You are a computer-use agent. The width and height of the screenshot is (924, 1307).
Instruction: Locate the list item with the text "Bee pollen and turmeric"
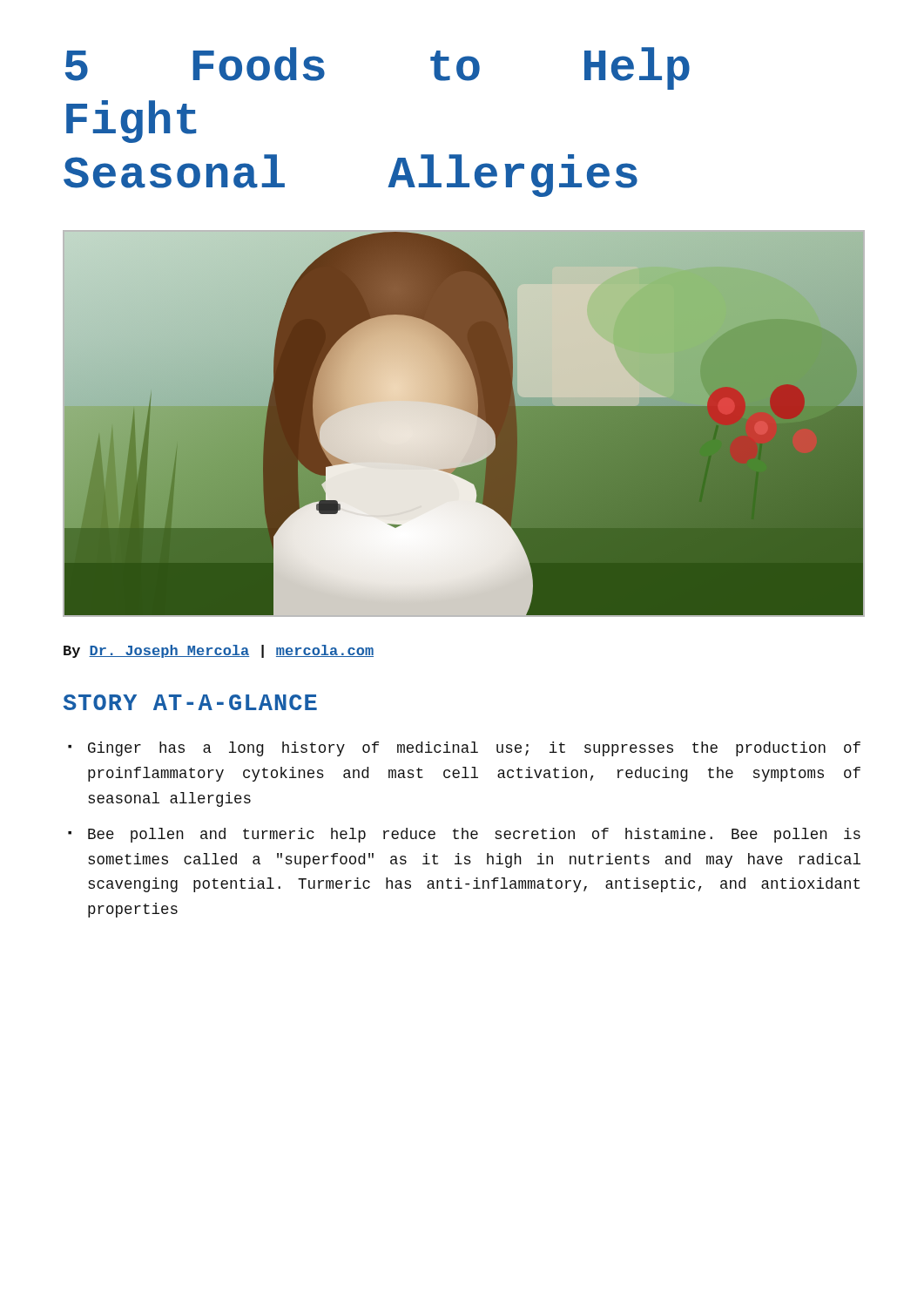pyautogui.click(x=474, y=872)
